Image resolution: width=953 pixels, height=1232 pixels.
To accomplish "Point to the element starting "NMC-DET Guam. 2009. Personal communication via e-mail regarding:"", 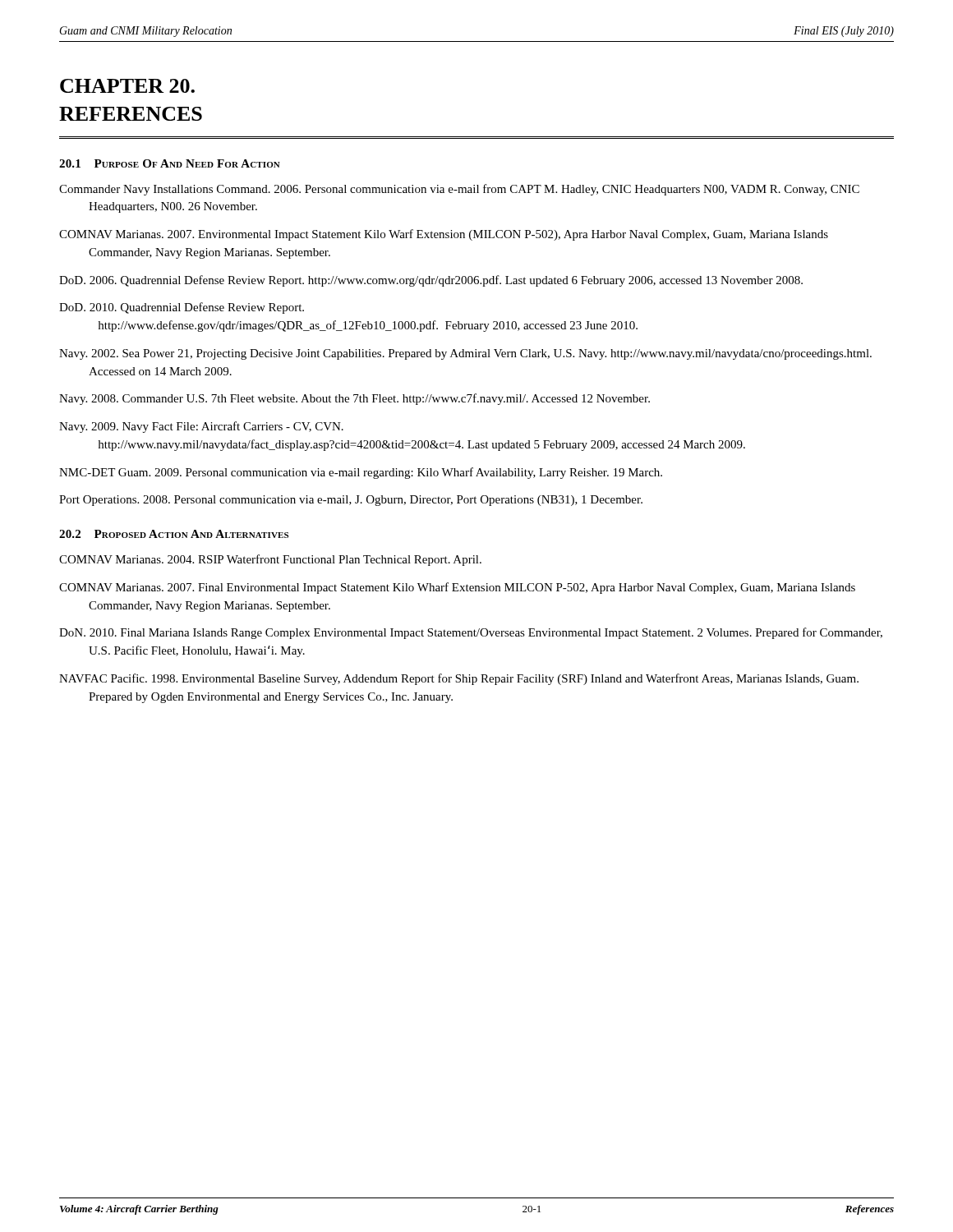I will (361, 472).
